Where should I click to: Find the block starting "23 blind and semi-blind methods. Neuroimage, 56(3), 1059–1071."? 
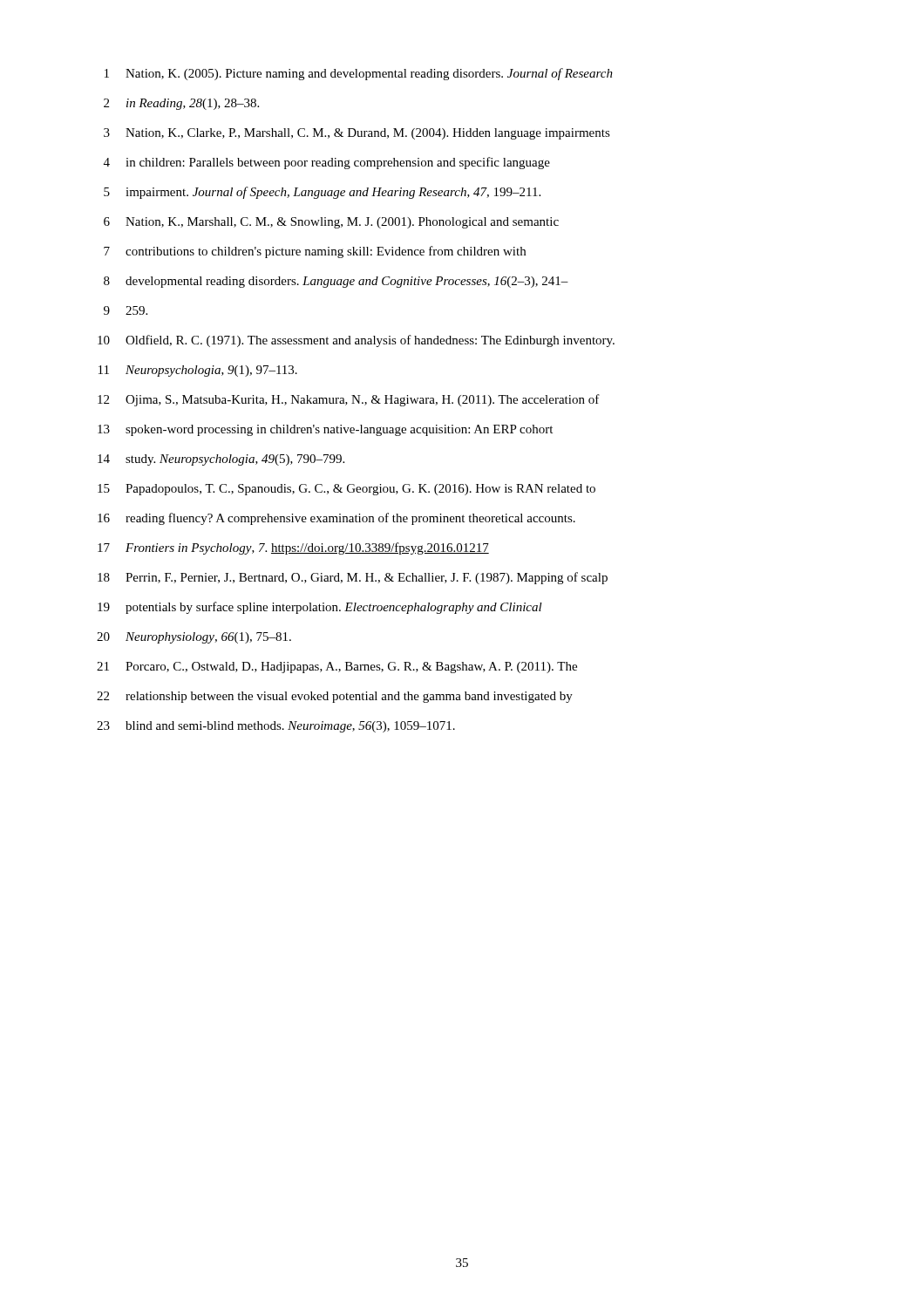462,726
